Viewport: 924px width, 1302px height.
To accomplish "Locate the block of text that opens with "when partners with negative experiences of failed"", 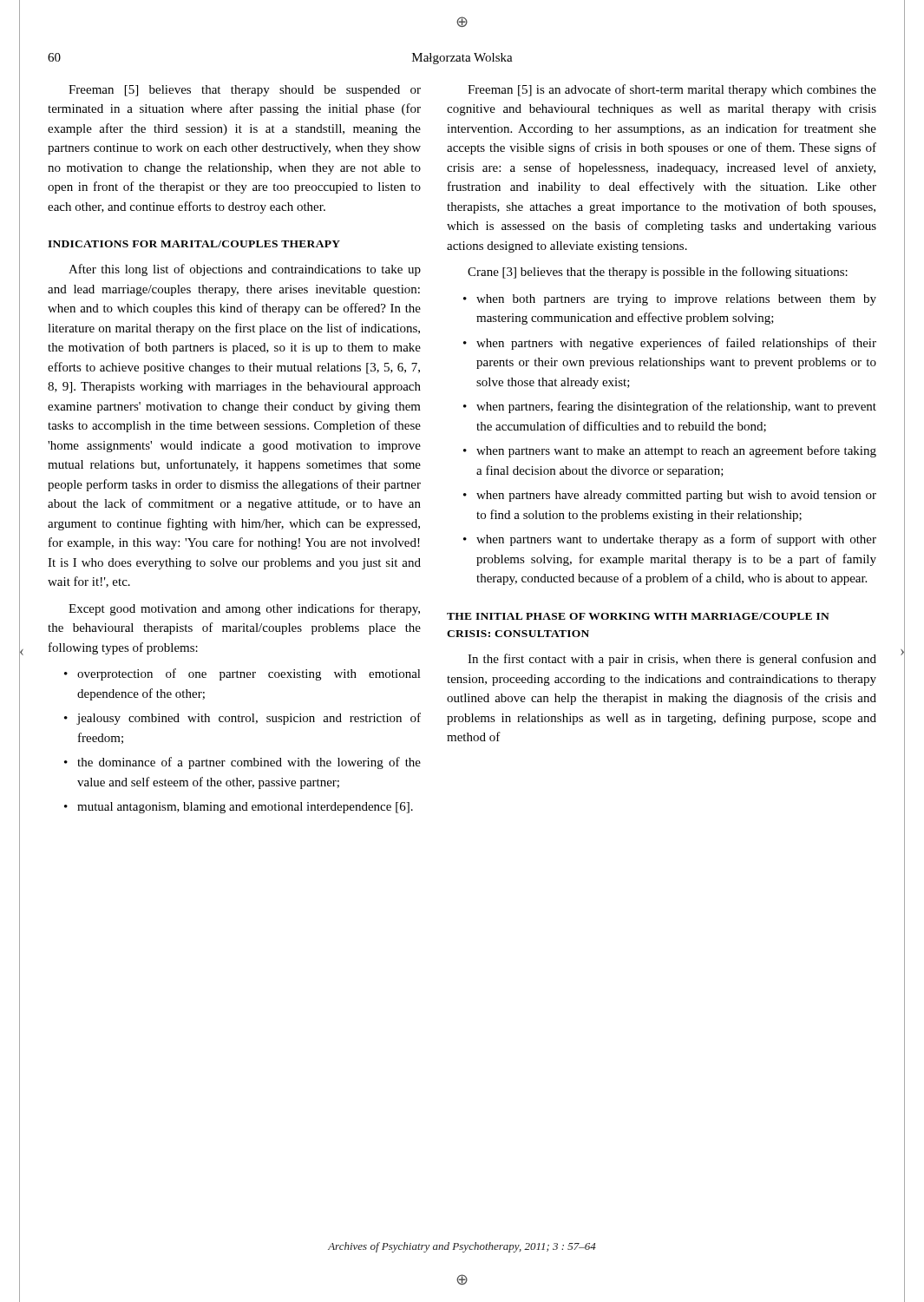I will point(676,362).
